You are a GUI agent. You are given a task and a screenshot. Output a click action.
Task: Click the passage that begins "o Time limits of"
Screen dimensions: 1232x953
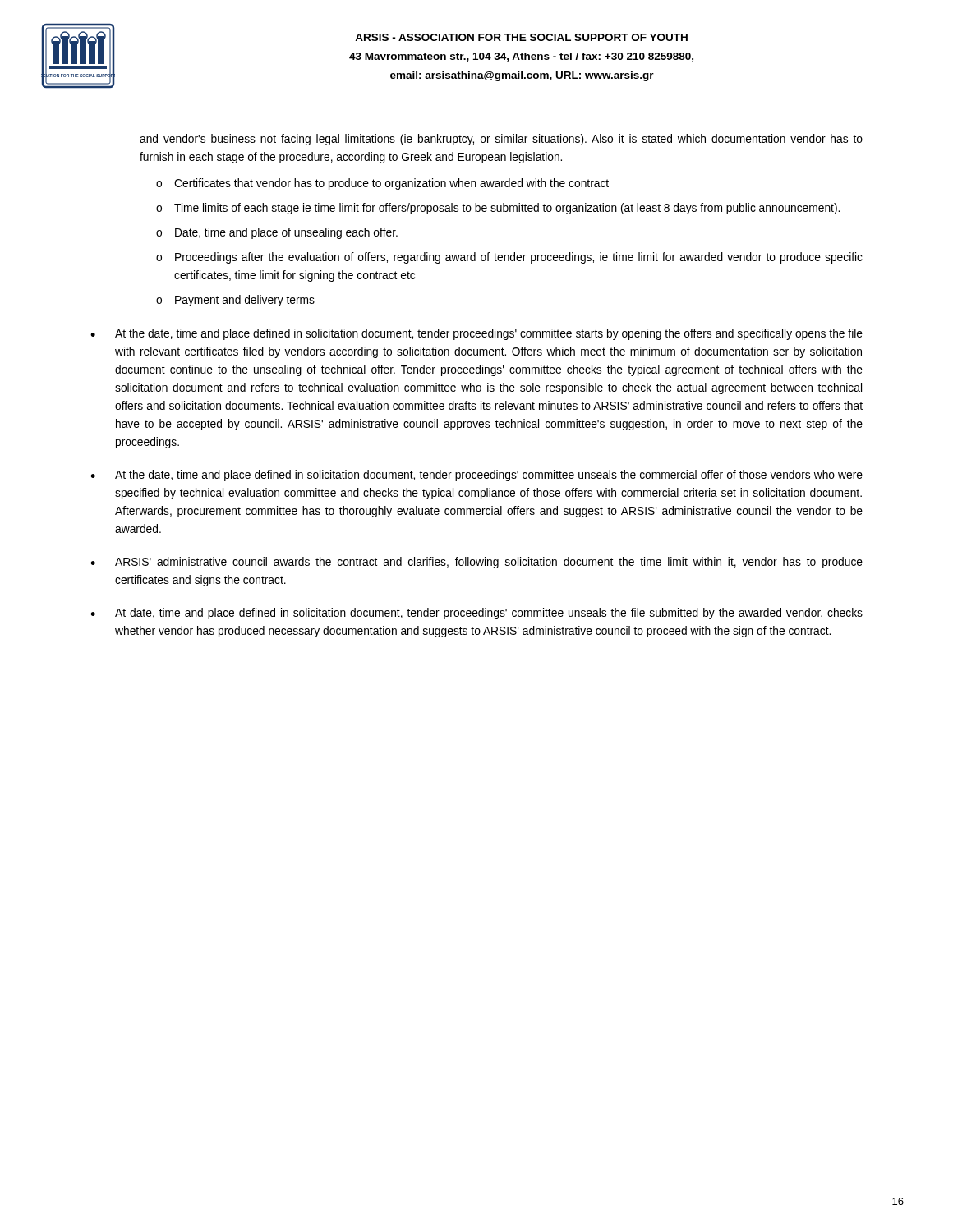[x=509, y=209]
